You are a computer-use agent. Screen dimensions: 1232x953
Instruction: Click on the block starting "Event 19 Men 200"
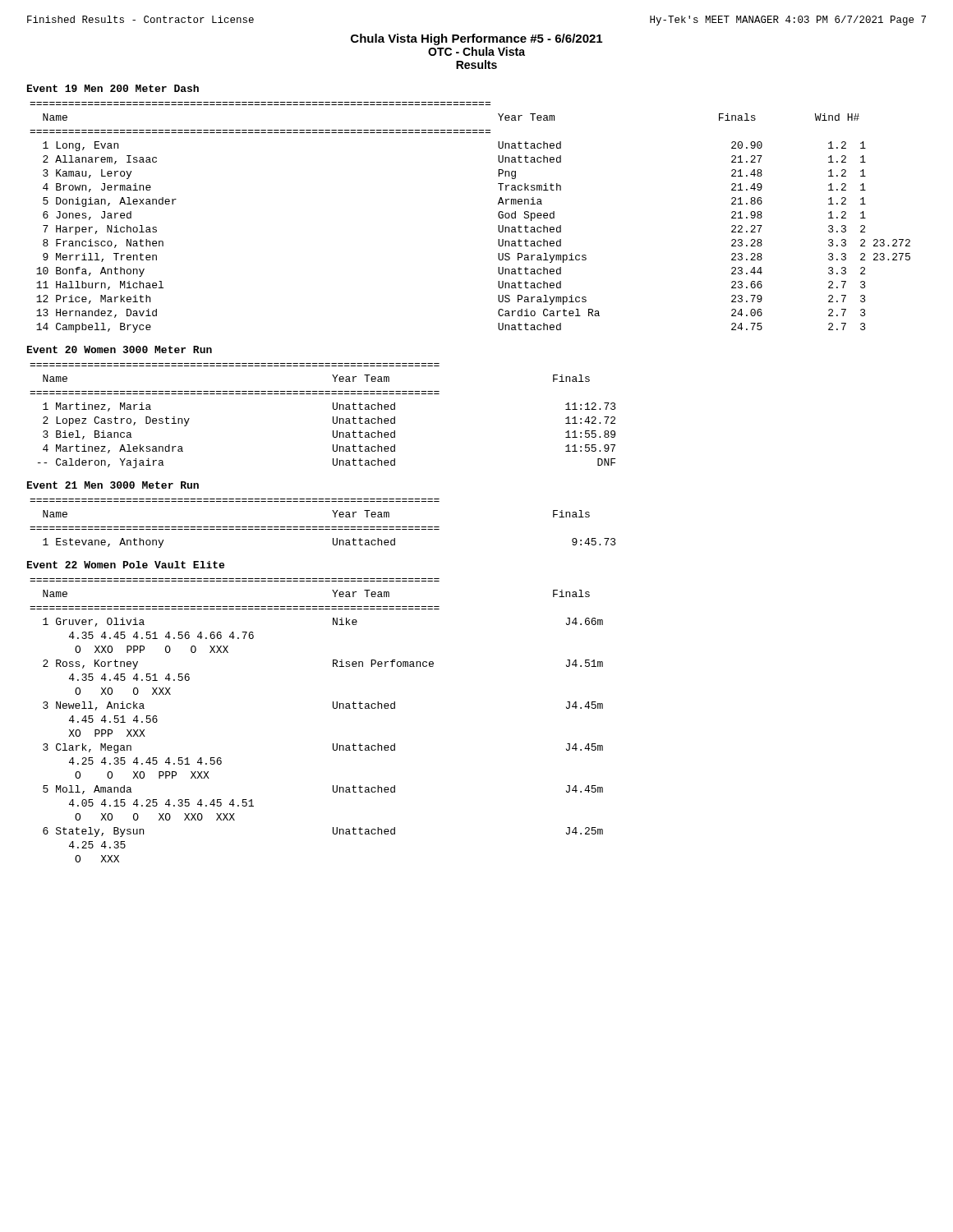(113, 89)
